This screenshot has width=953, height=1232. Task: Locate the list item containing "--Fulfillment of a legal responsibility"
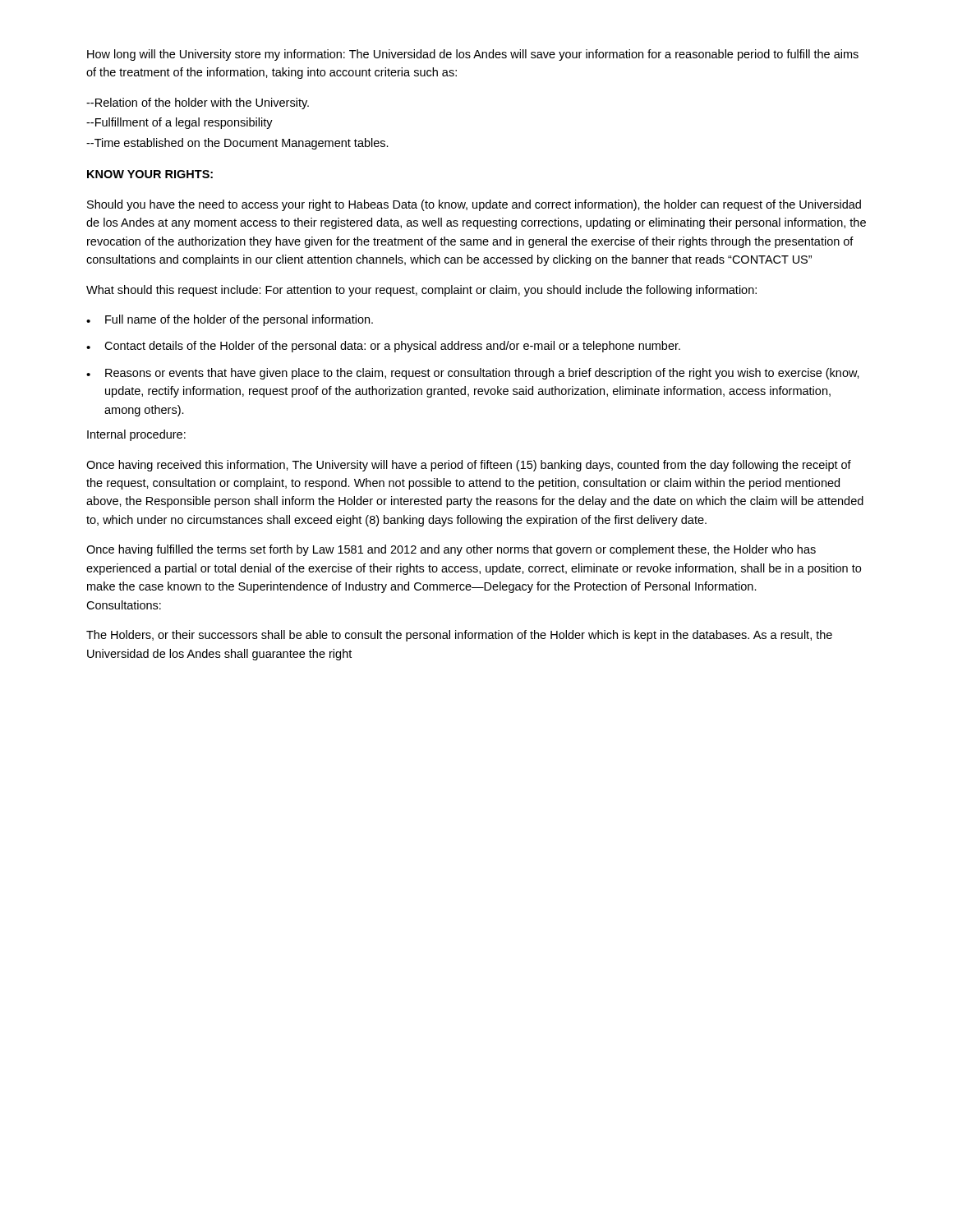(179, 123)
